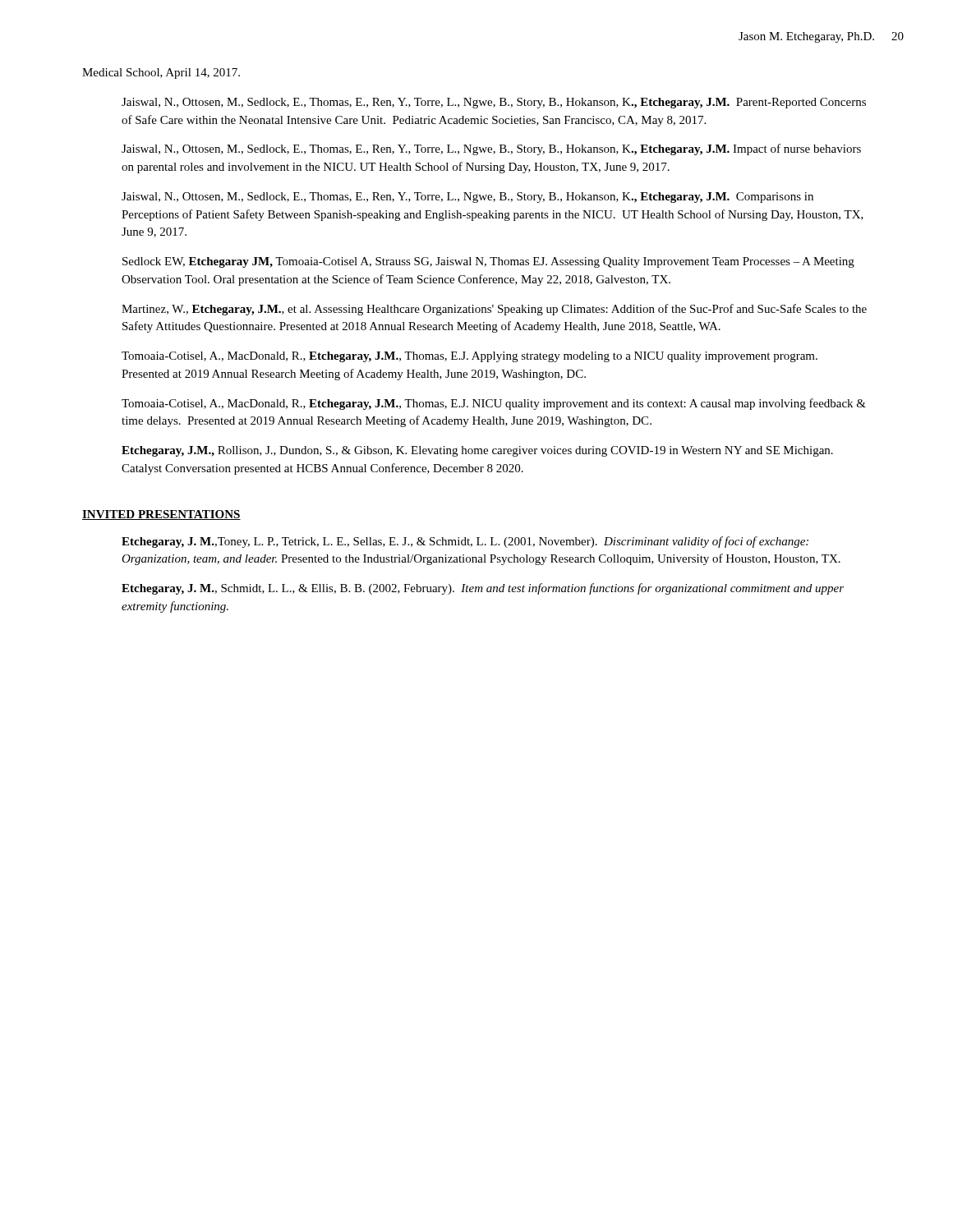Find the element starting "Sedlock EW, Etchegaray"
The height and width of the screenshot is (1232, 953).
[x=488, y=270]
